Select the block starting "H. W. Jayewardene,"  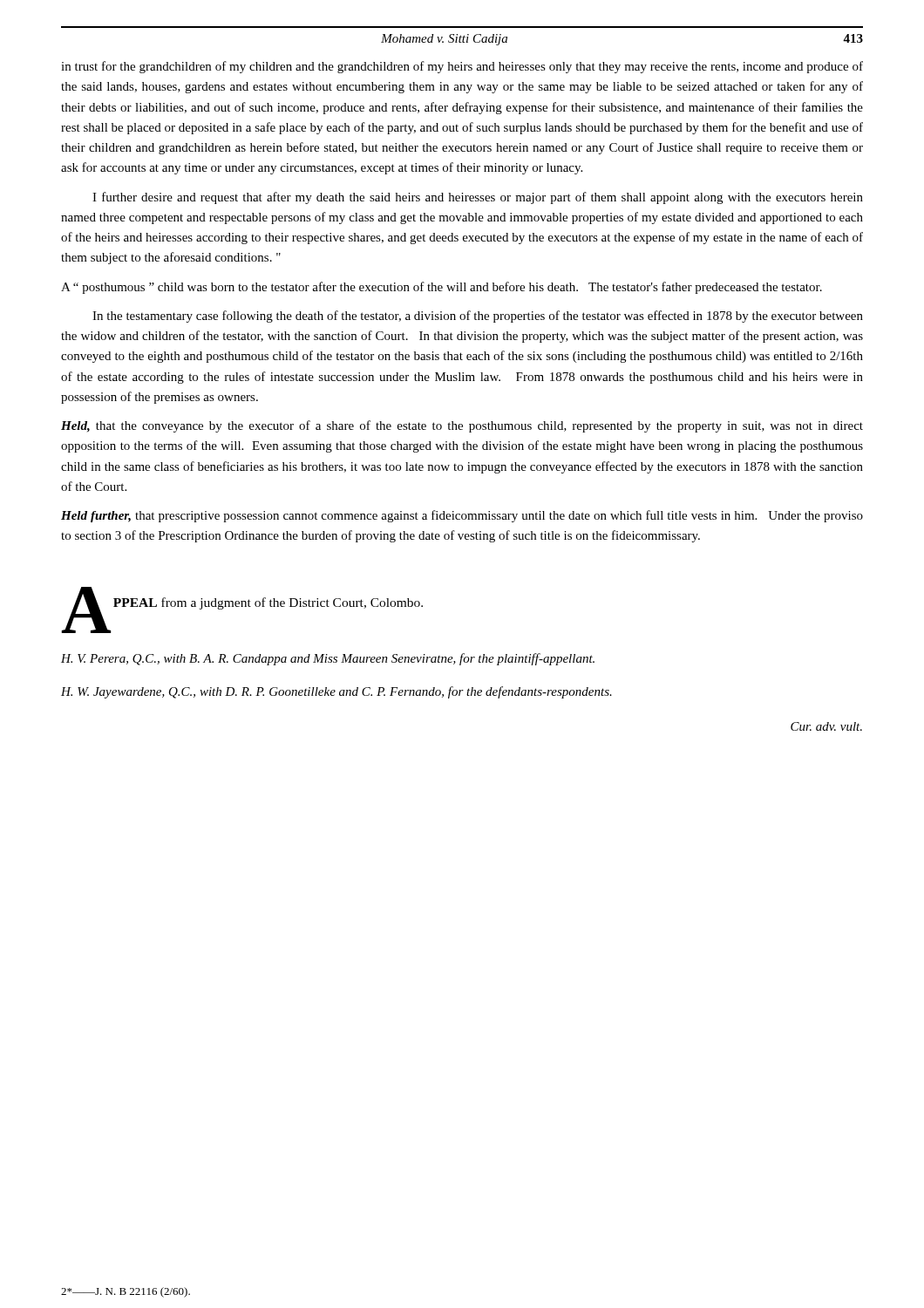tap(337, 691)
